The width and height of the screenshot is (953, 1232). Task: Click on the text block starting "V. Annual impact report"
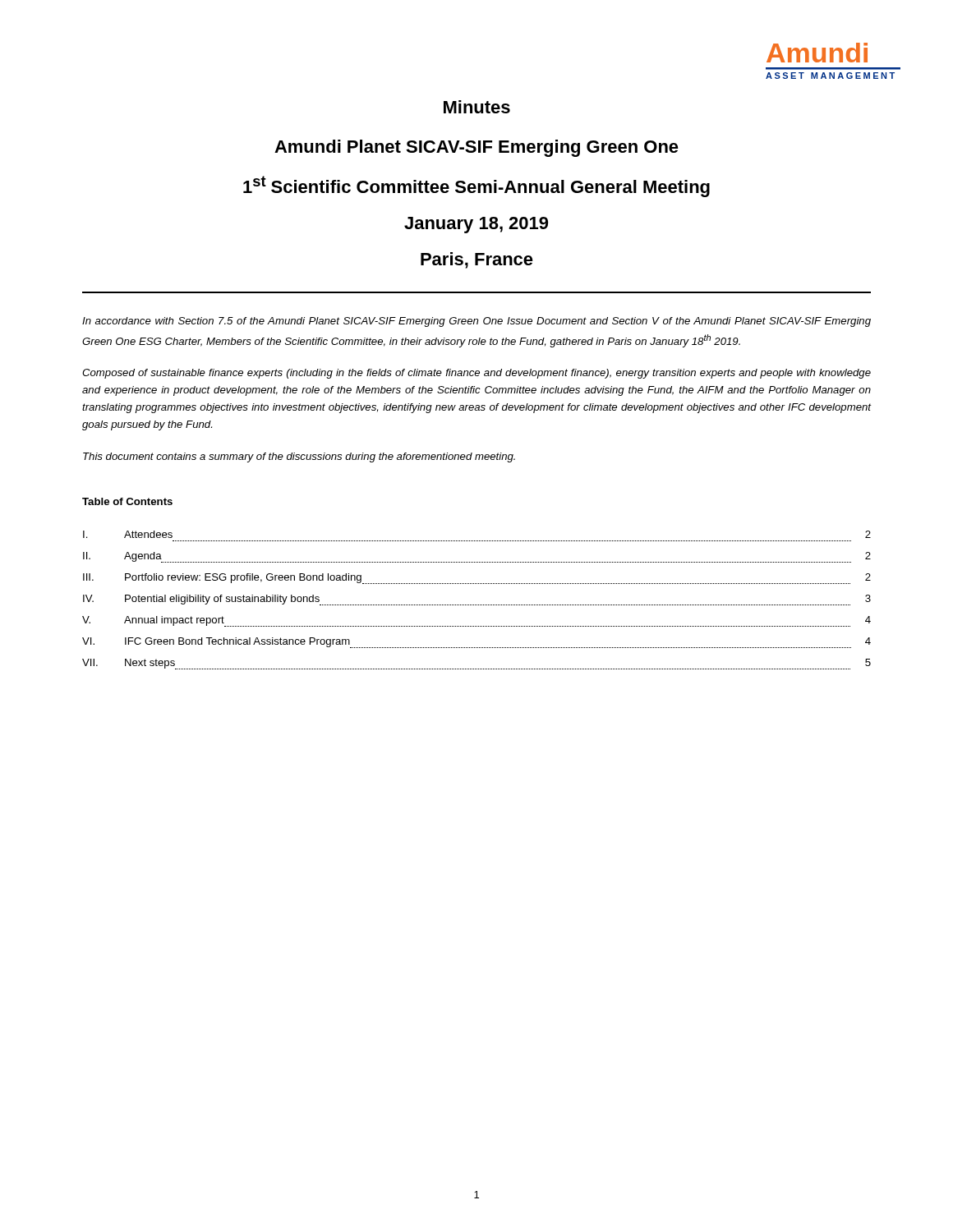tap(476, 620)
